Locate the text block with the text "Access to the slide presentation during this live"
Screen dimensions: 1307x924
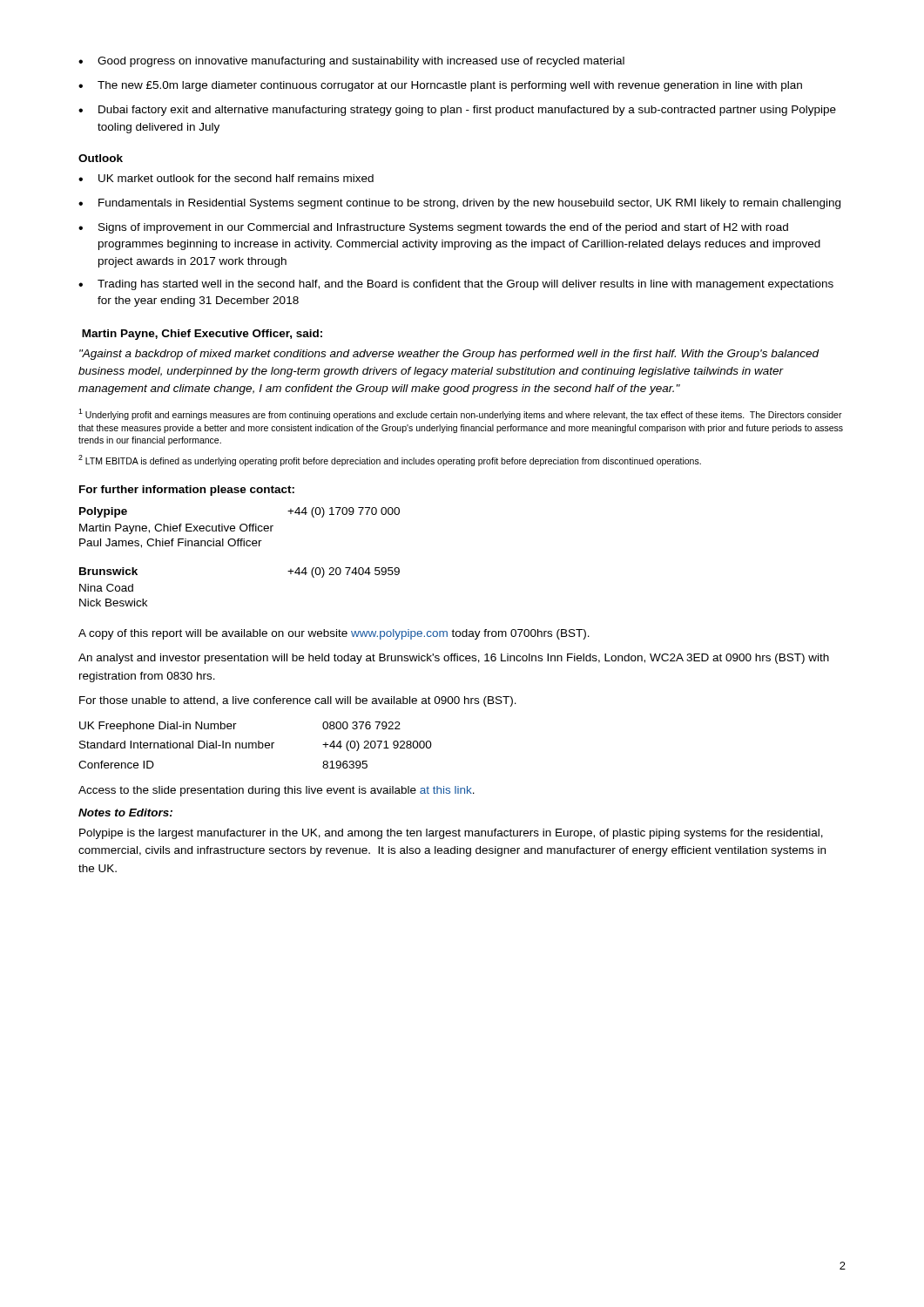277,790
